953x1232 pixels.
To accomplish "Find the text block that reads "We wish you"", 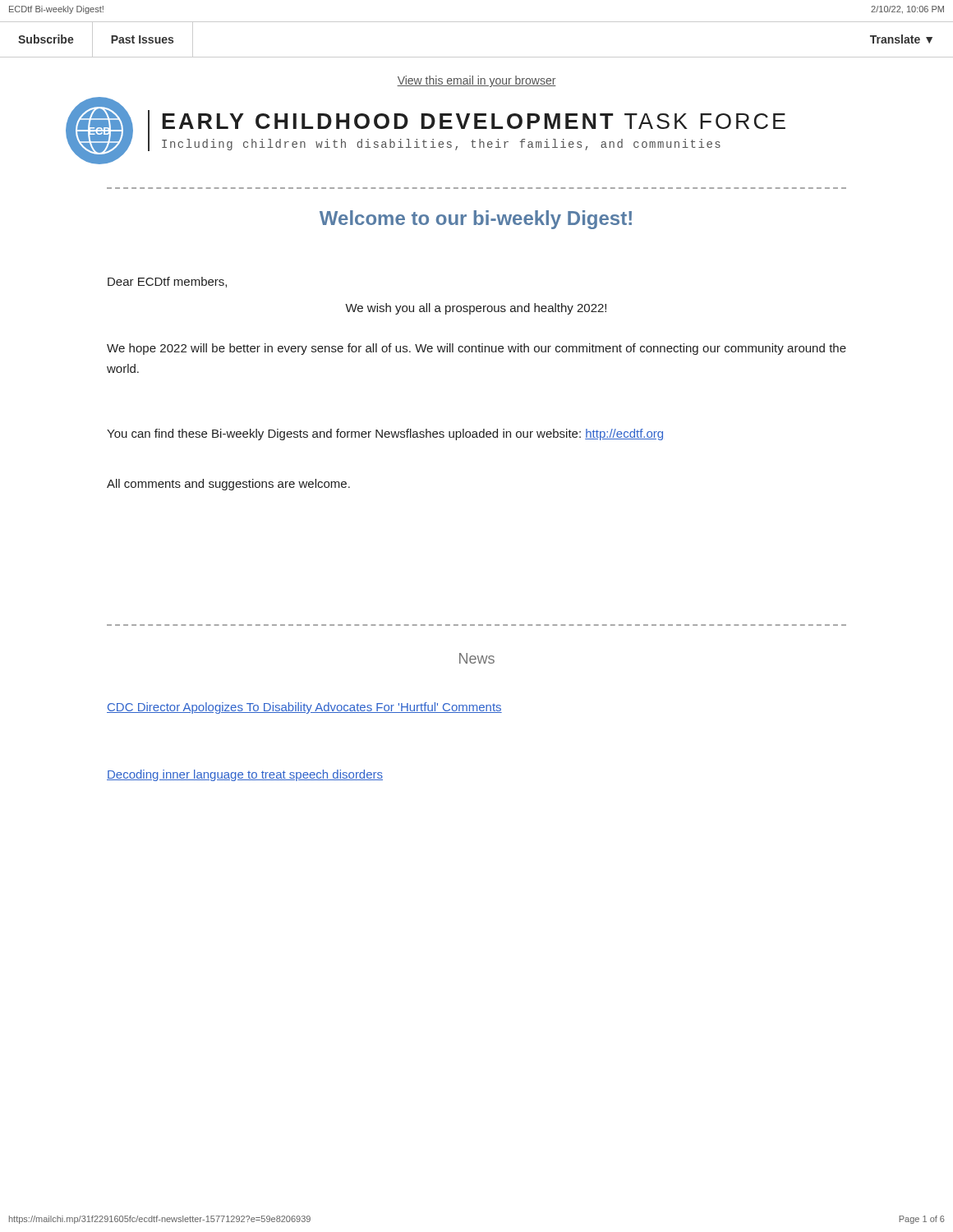I will click(476, 308).
